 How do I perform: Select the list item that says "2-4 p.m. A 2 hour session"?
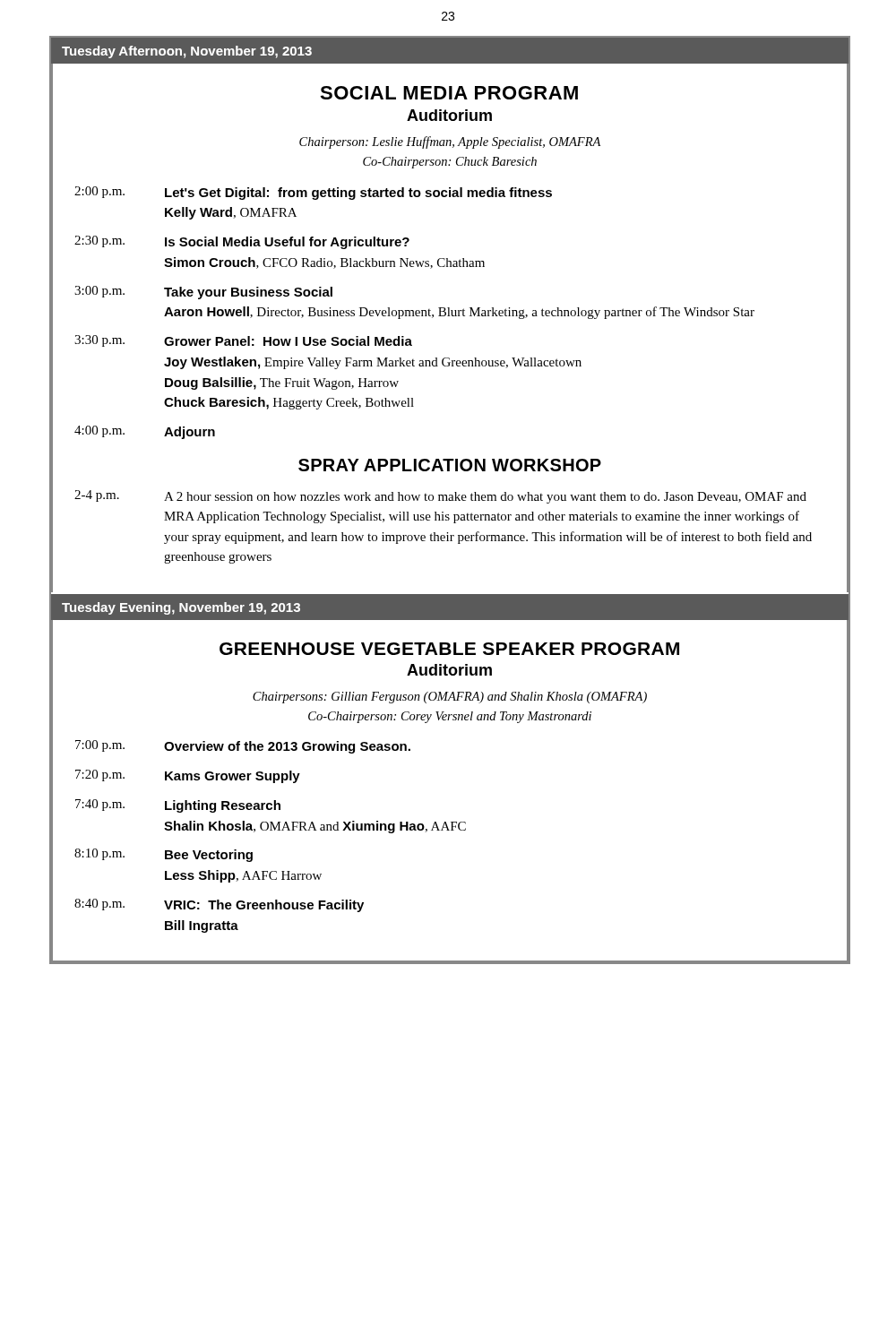[450, 527]
